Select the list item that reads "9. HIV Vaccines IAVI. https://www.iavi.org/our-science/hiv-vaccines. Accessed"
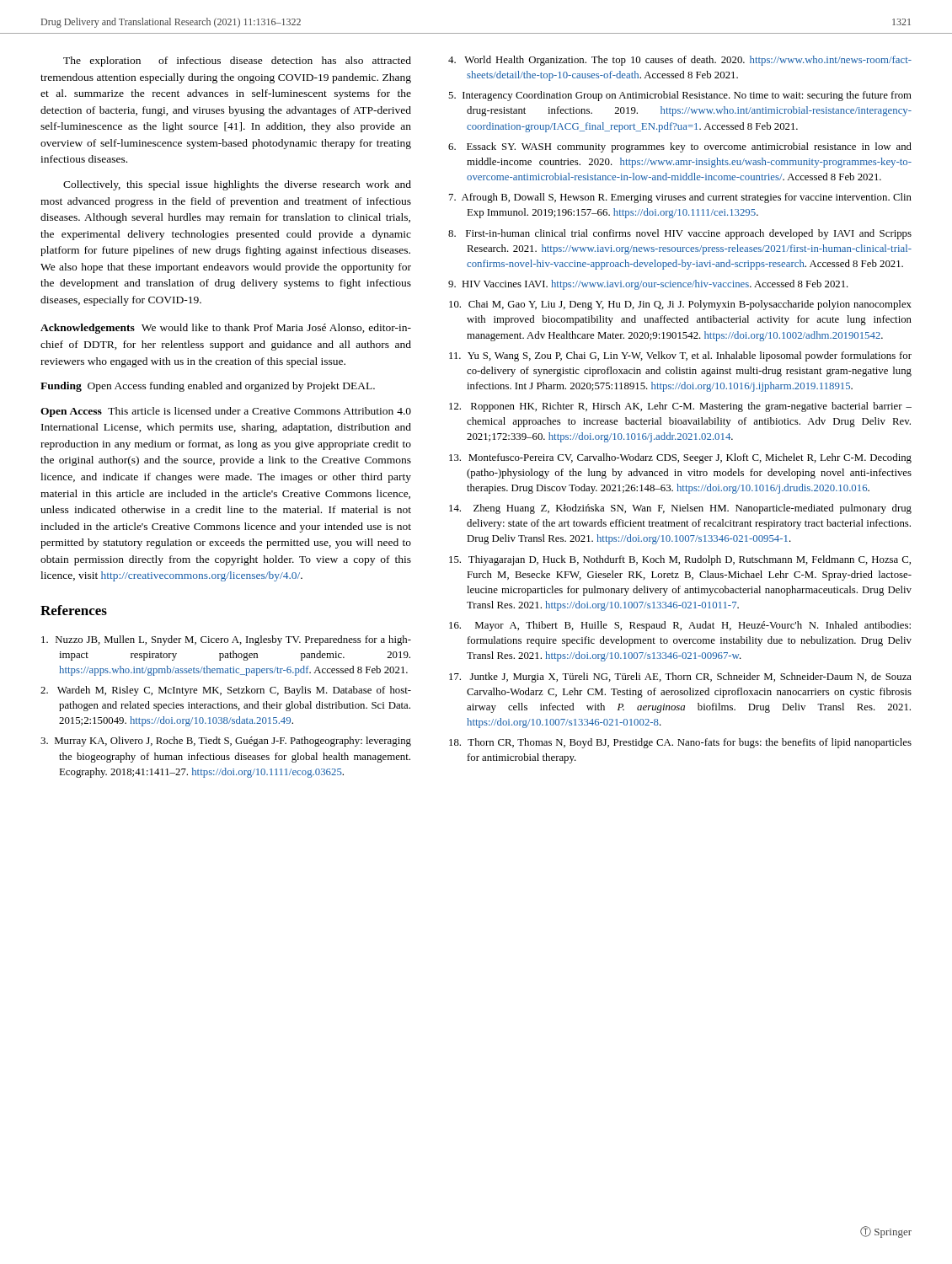This screenshot has height=1264, width=952. point(648,284)
